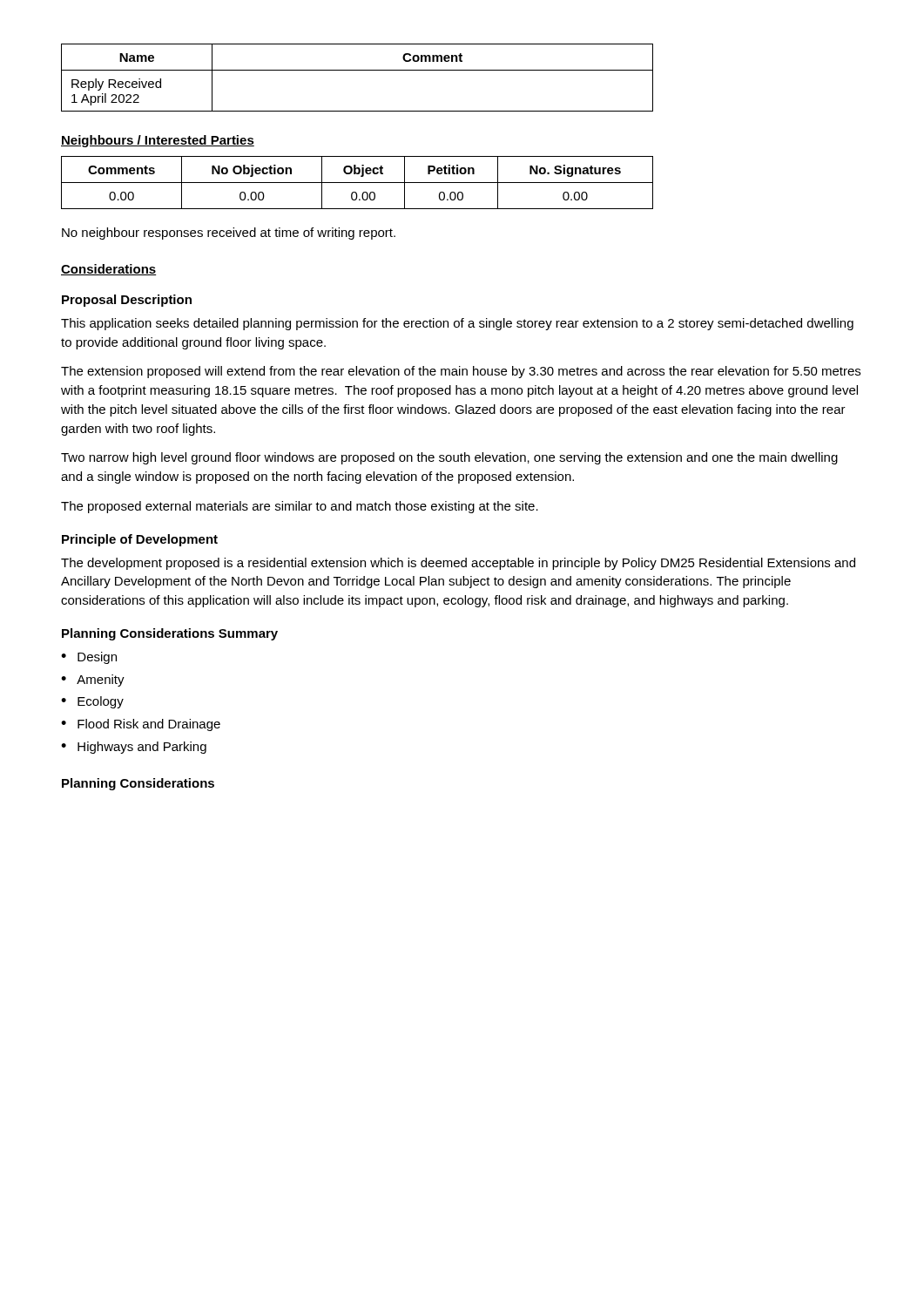
Task: Where is the passage that starts "This application seeks detailed planning permission for"?
Action: pos(457,332)
